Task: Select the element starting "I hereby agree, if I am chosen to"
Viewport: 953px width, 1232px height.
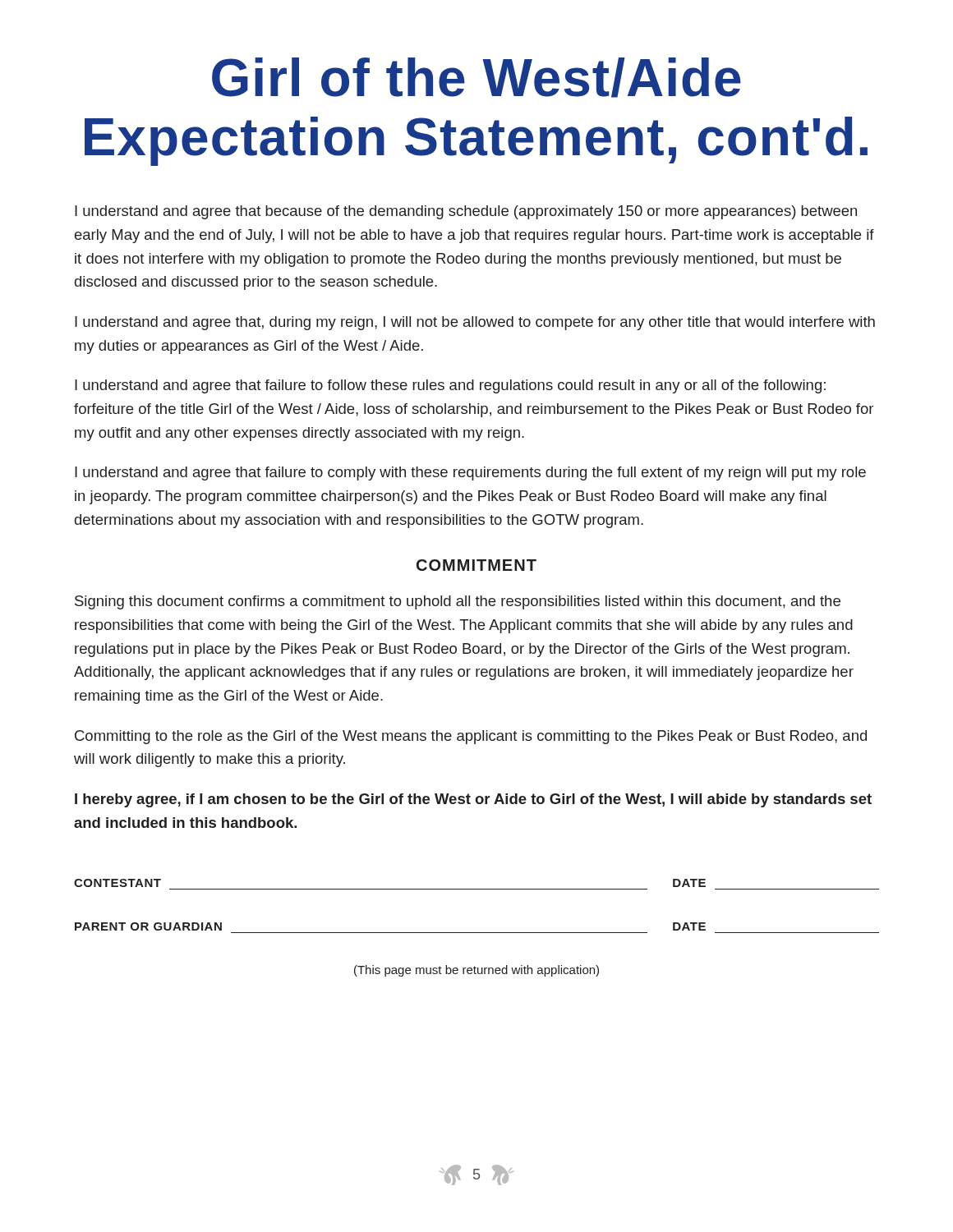Action: 473,811
